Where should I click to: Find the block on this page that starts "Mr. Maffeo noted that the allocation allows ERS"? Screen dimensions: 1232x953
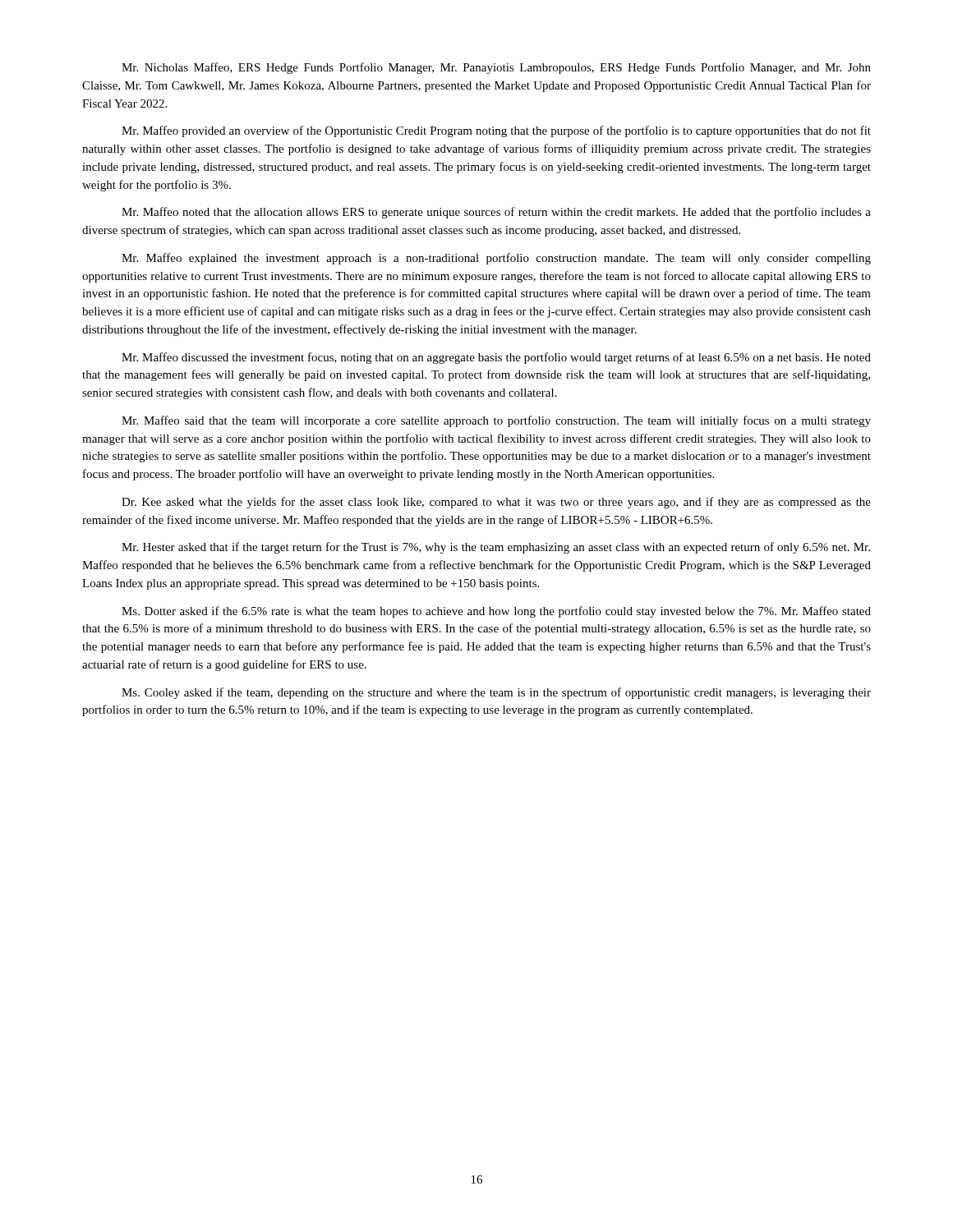[x=476, y=221]
